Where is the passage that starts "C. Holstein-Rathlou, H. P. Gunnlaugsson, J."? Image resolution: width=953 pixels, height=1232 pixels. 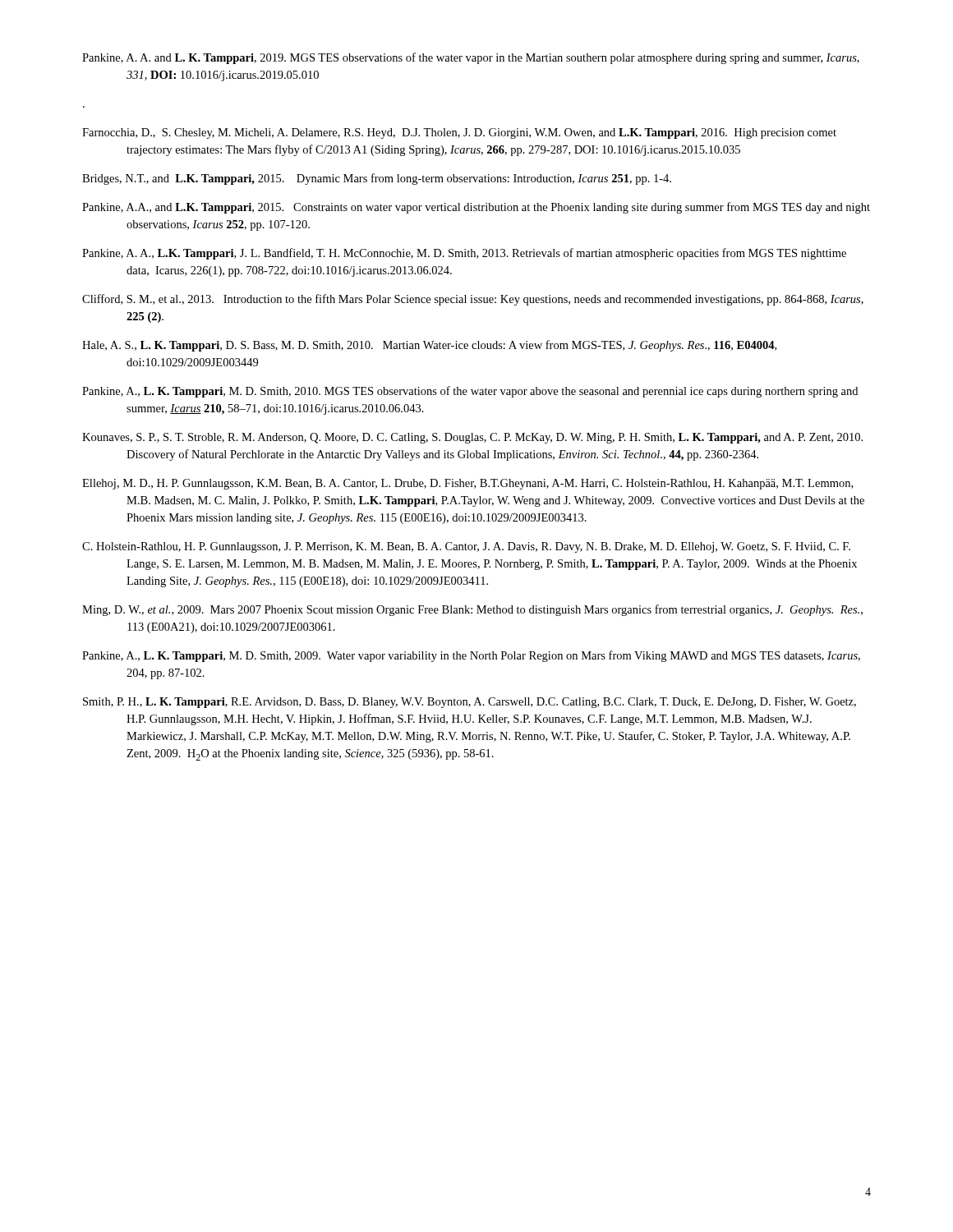coord(470,564)
